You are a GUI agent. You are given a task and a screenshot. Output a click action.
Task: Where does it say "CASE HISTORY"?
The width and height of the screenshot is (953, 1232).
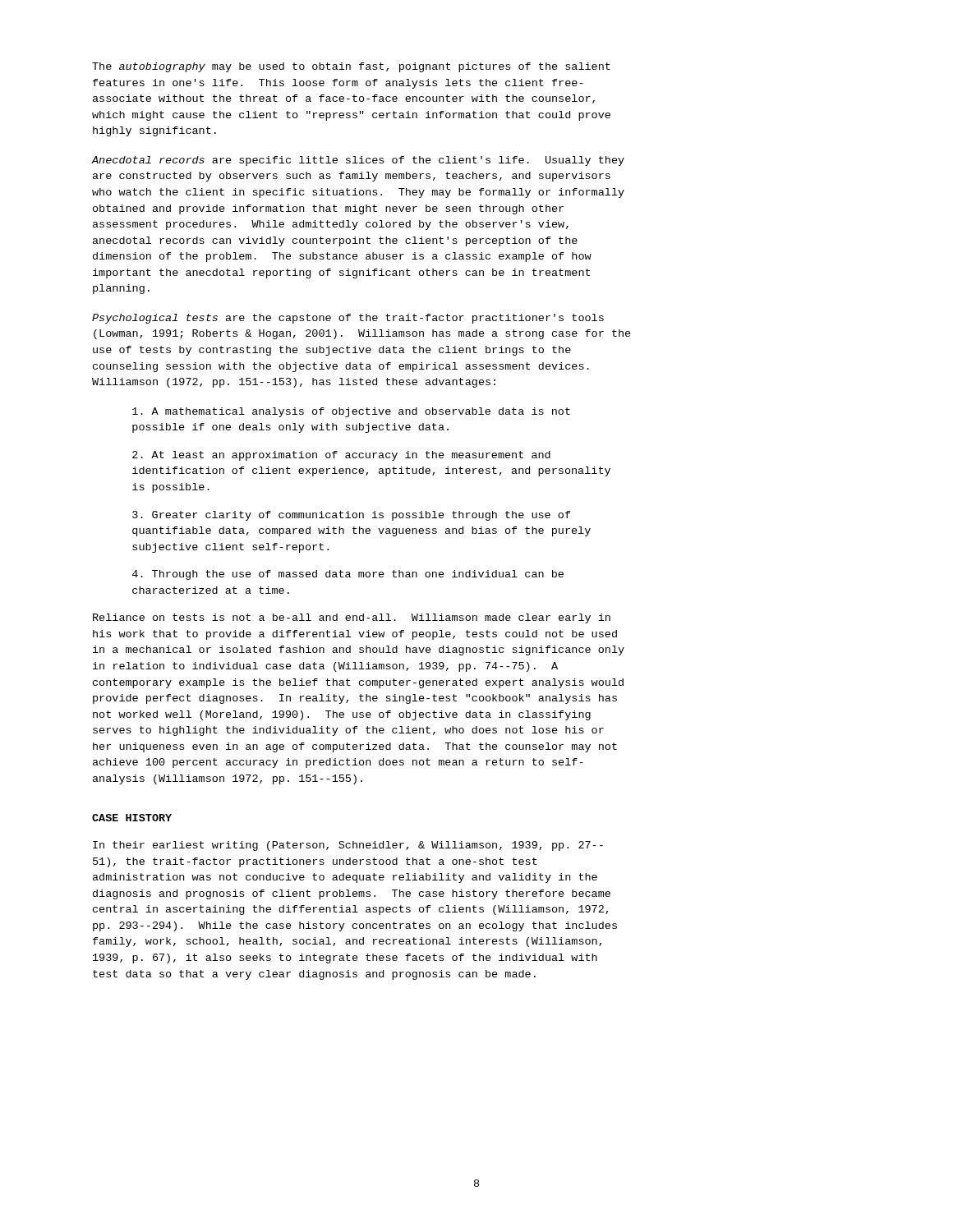coord(132,818)
